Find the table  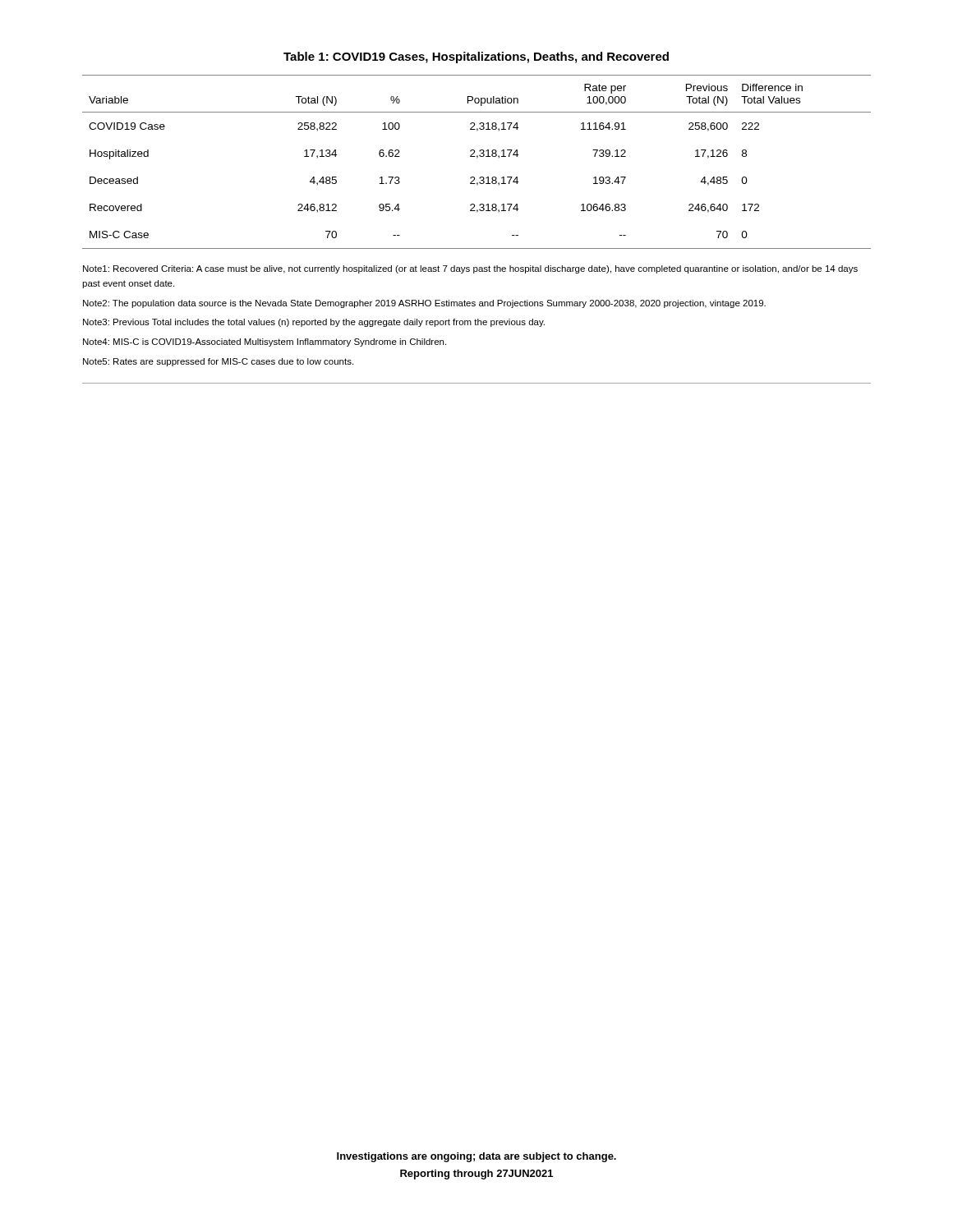click(476, 162)
